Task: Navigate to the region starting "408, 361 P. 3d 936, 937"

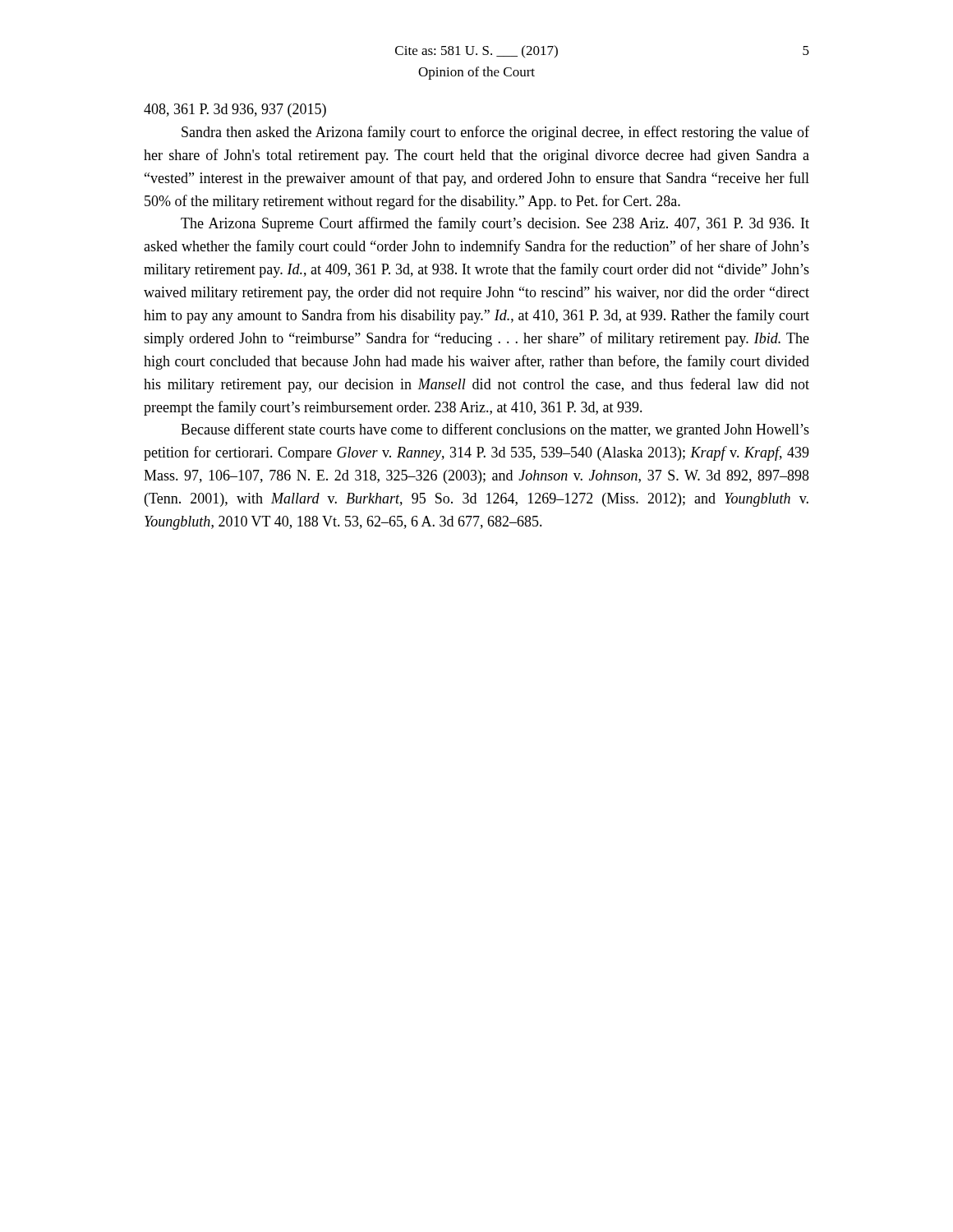Action: pyautogui.click(x=235, y=109)
